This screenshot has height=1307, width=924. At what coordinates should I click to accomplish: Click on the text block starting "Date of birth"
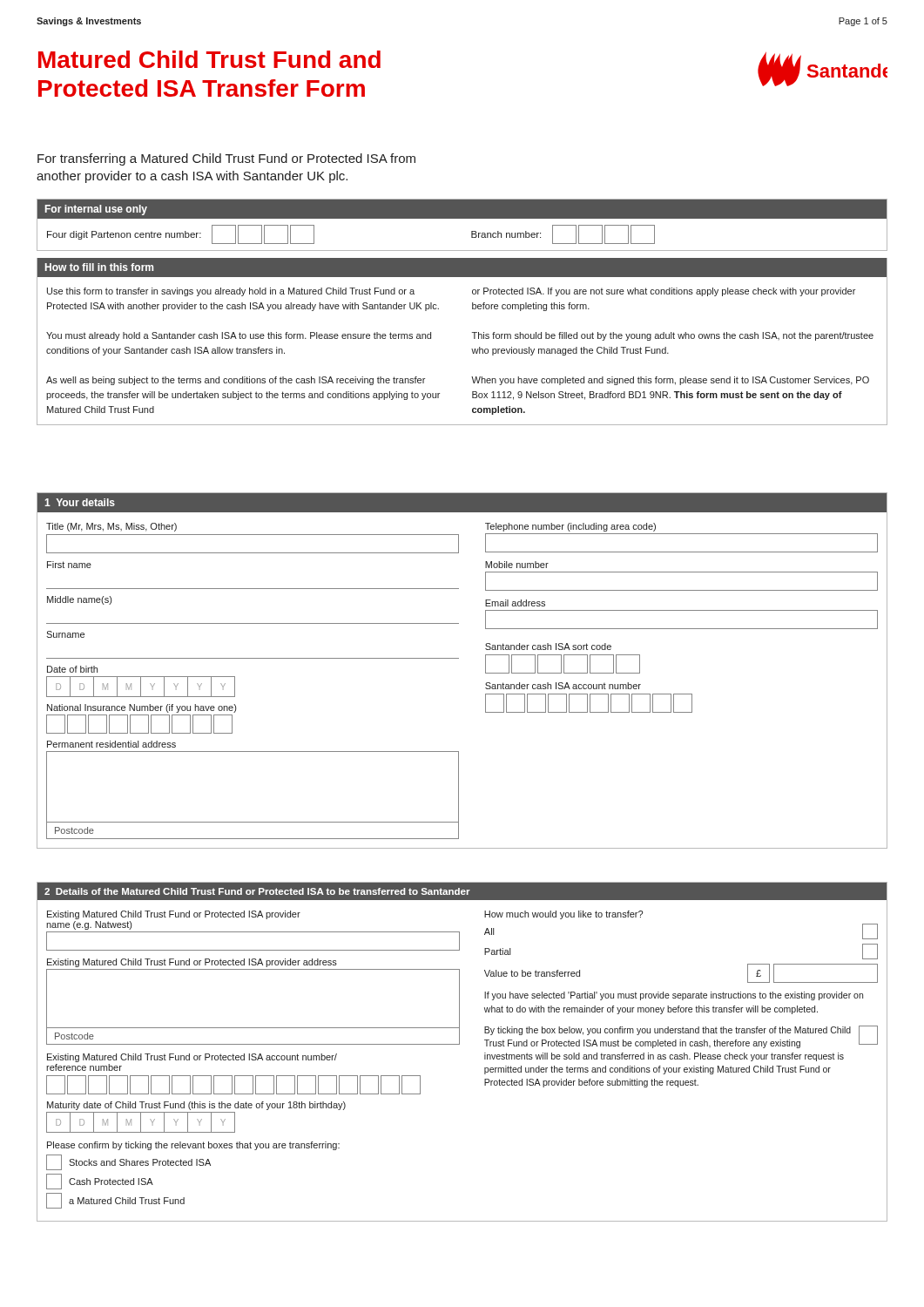[72, 669]
